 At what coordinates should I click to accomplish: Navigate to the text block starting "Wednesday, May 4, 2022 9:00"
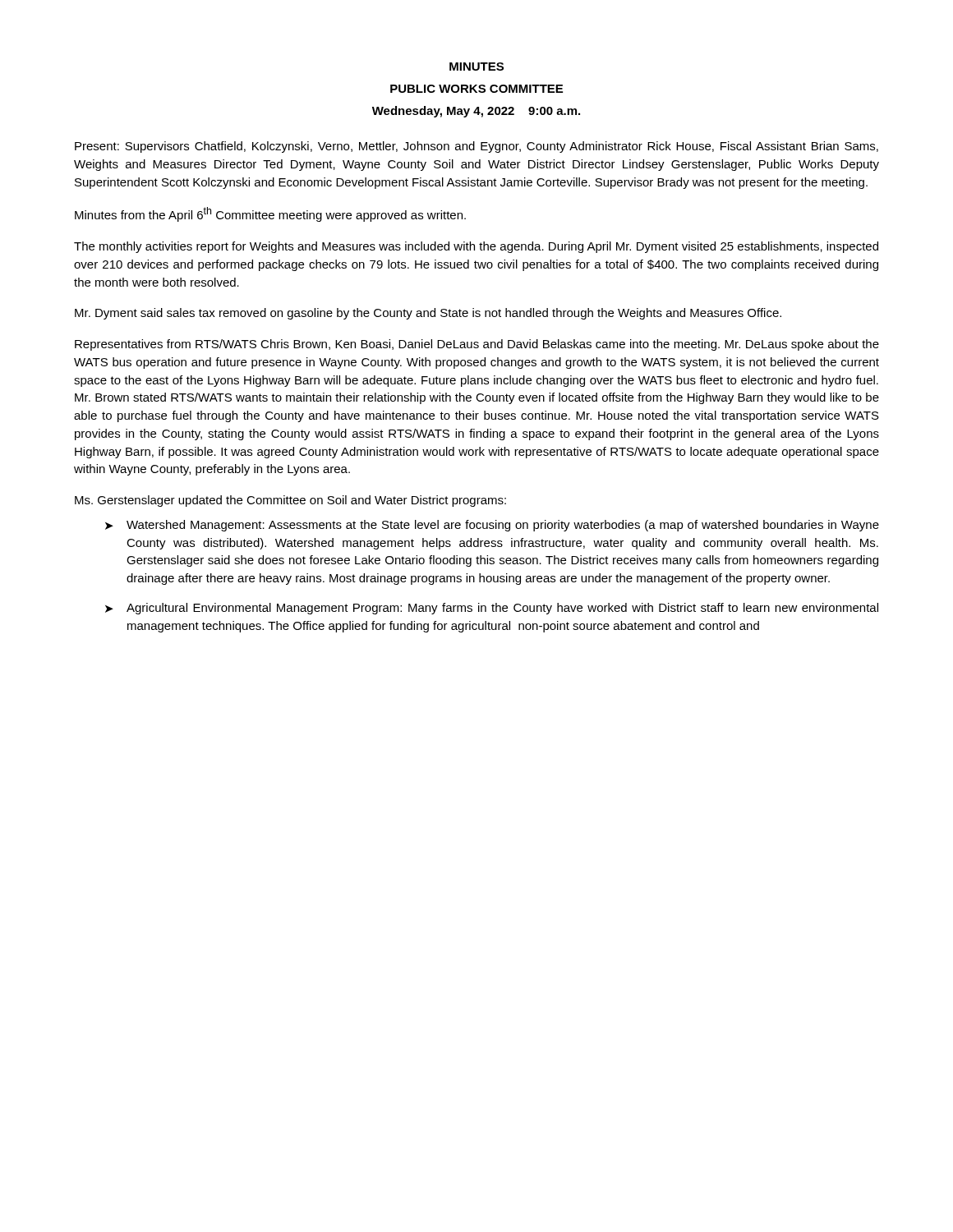point(476,110)
